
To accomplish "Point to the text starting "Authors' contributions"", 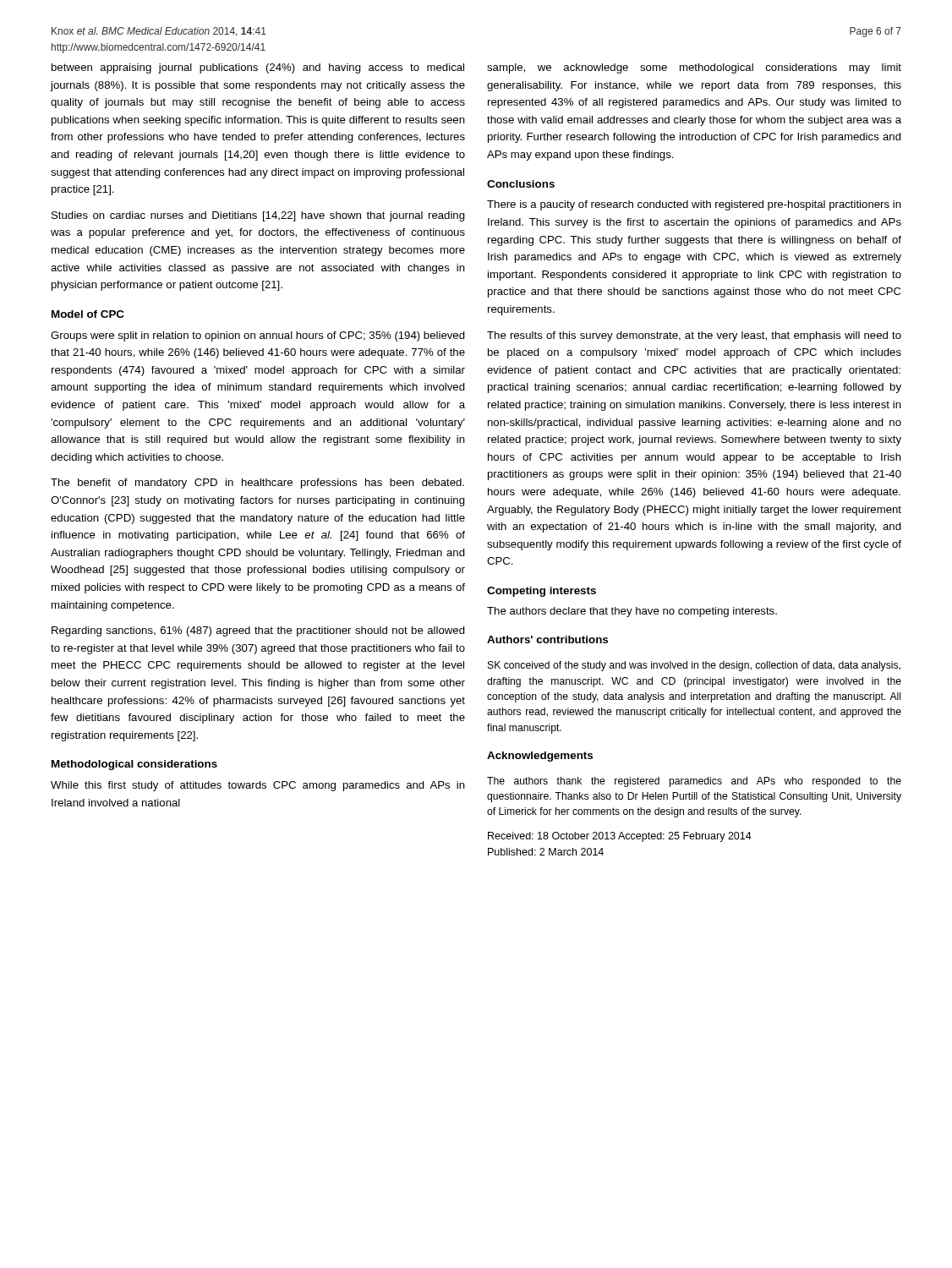I will (548, 640).
